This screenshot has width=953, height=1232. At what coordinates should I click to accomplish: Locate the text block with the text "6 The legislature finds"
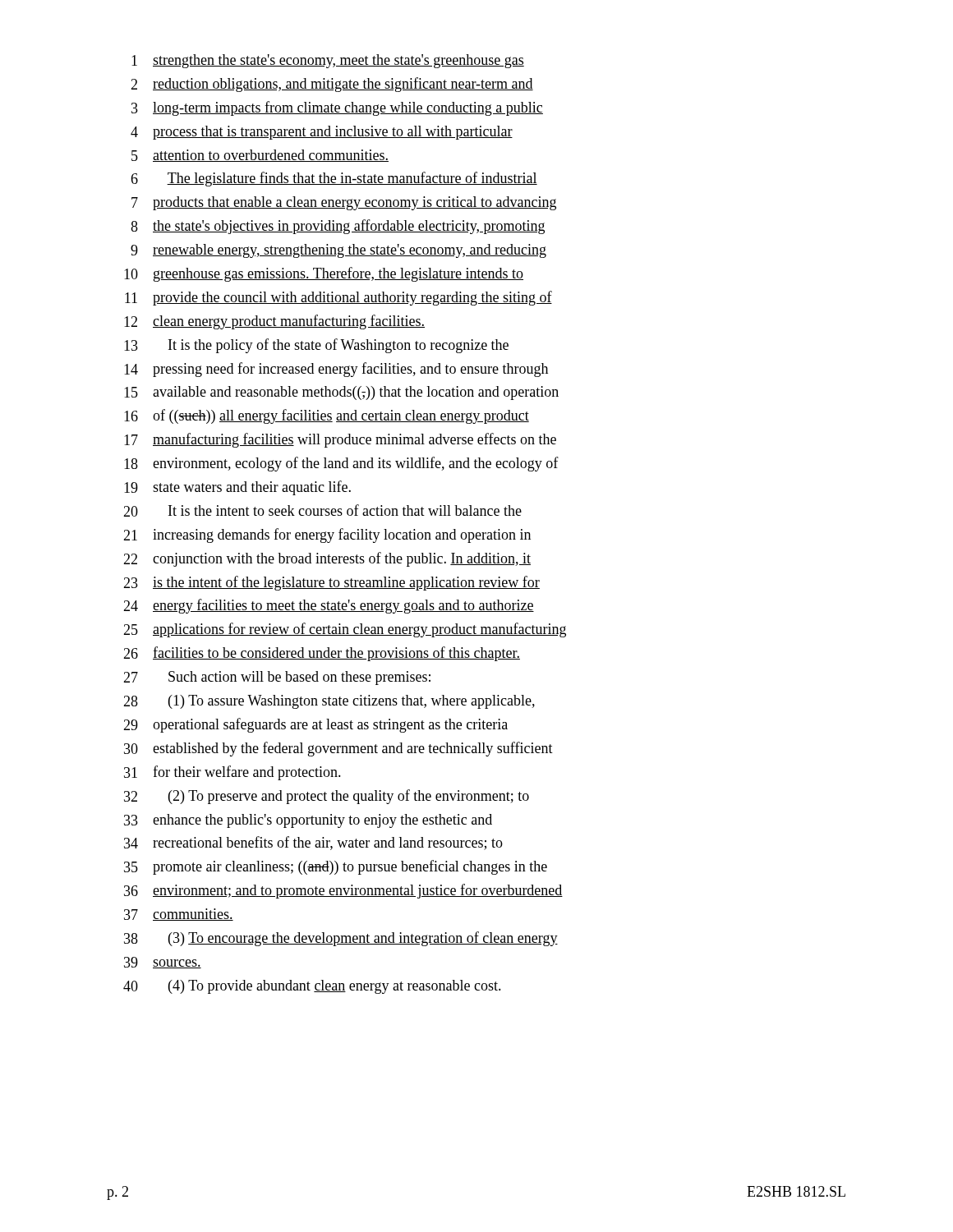pos(476,180)
